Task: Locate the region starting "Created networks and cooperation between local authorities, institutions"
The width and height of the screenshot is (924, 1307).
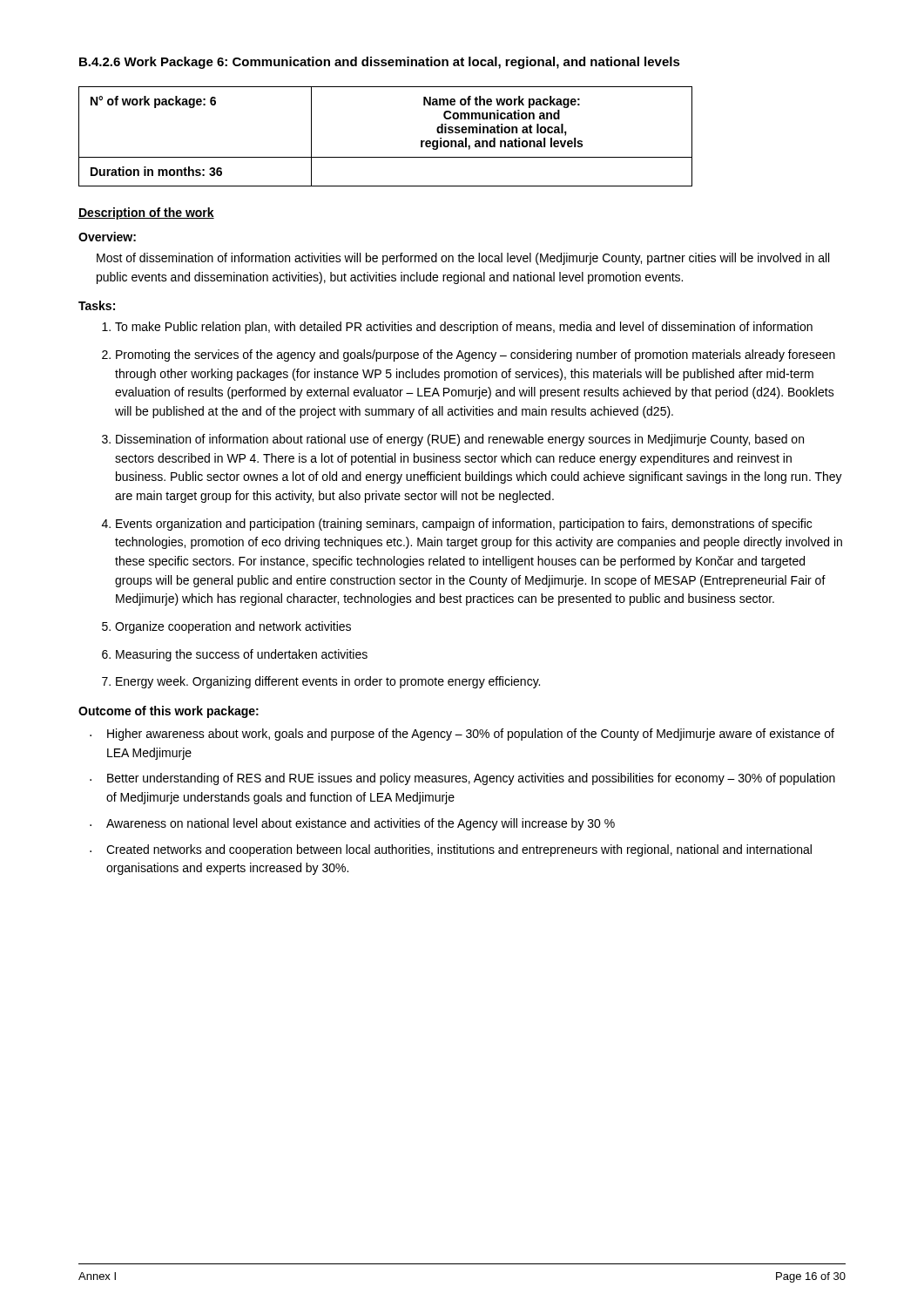Action: 459,859
